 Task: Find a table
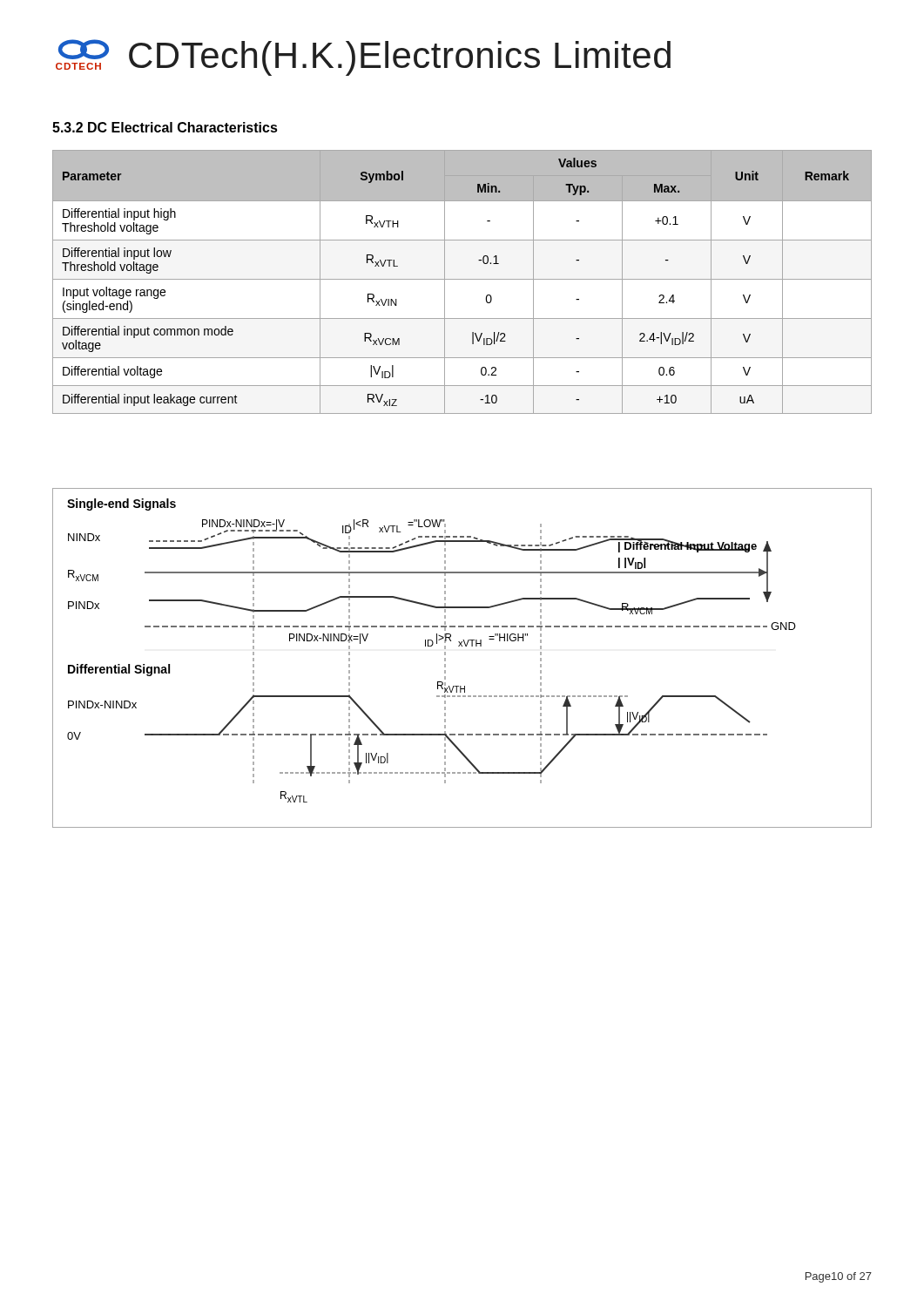(x=462, y=282)
